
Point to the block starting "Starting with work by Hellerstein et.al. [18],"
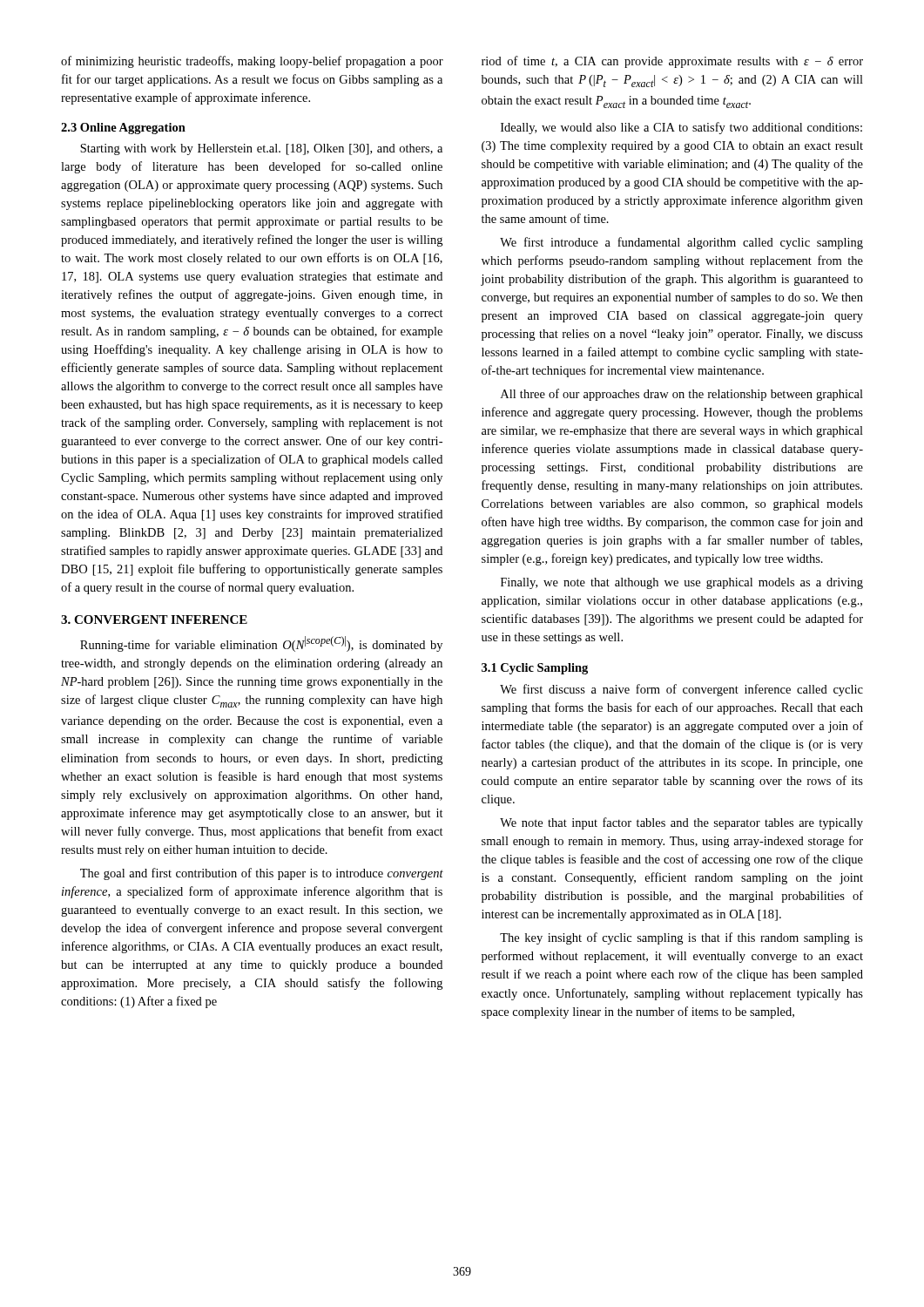252,368
